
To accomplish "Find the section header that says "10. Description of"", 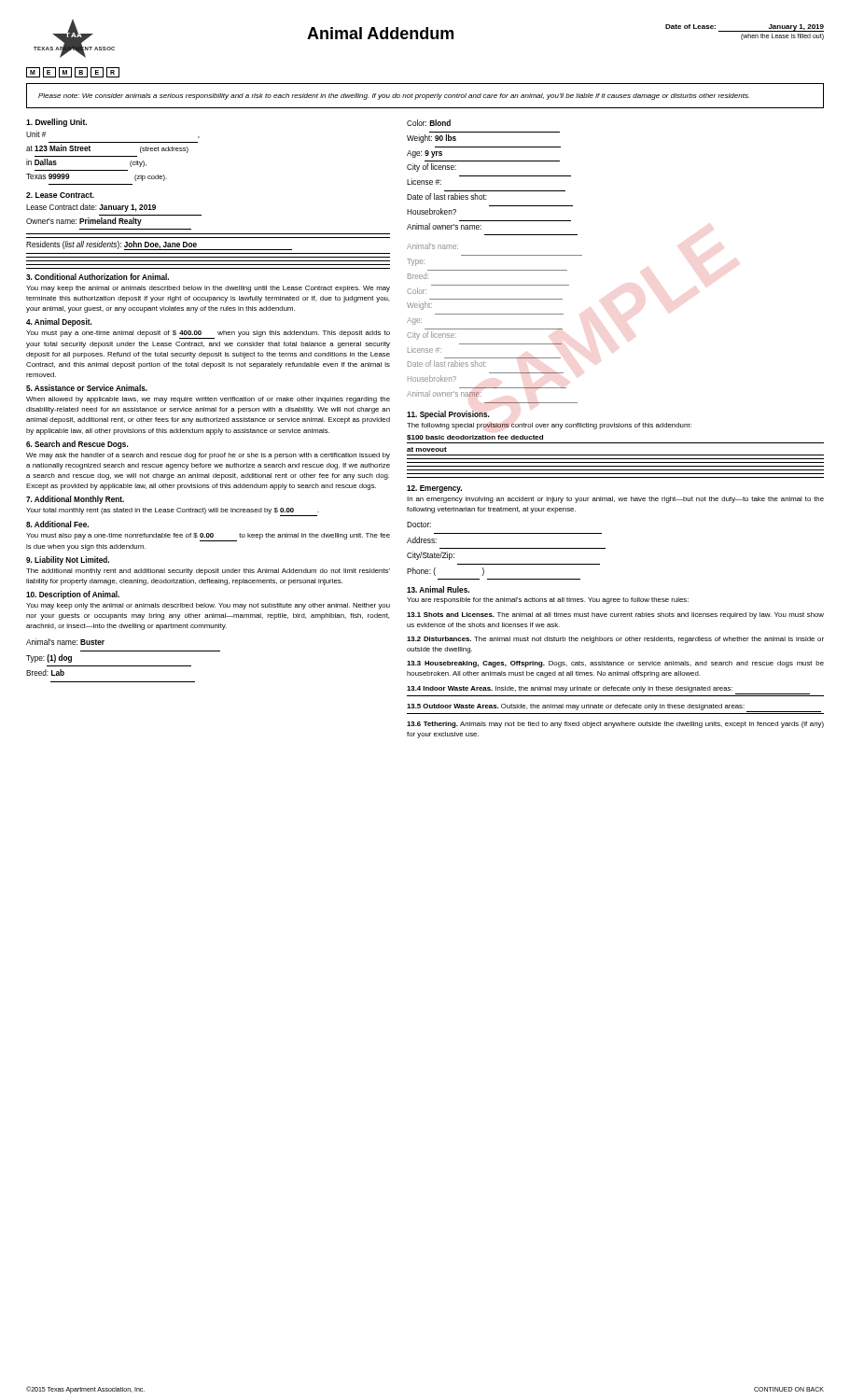I will [73, 595].
